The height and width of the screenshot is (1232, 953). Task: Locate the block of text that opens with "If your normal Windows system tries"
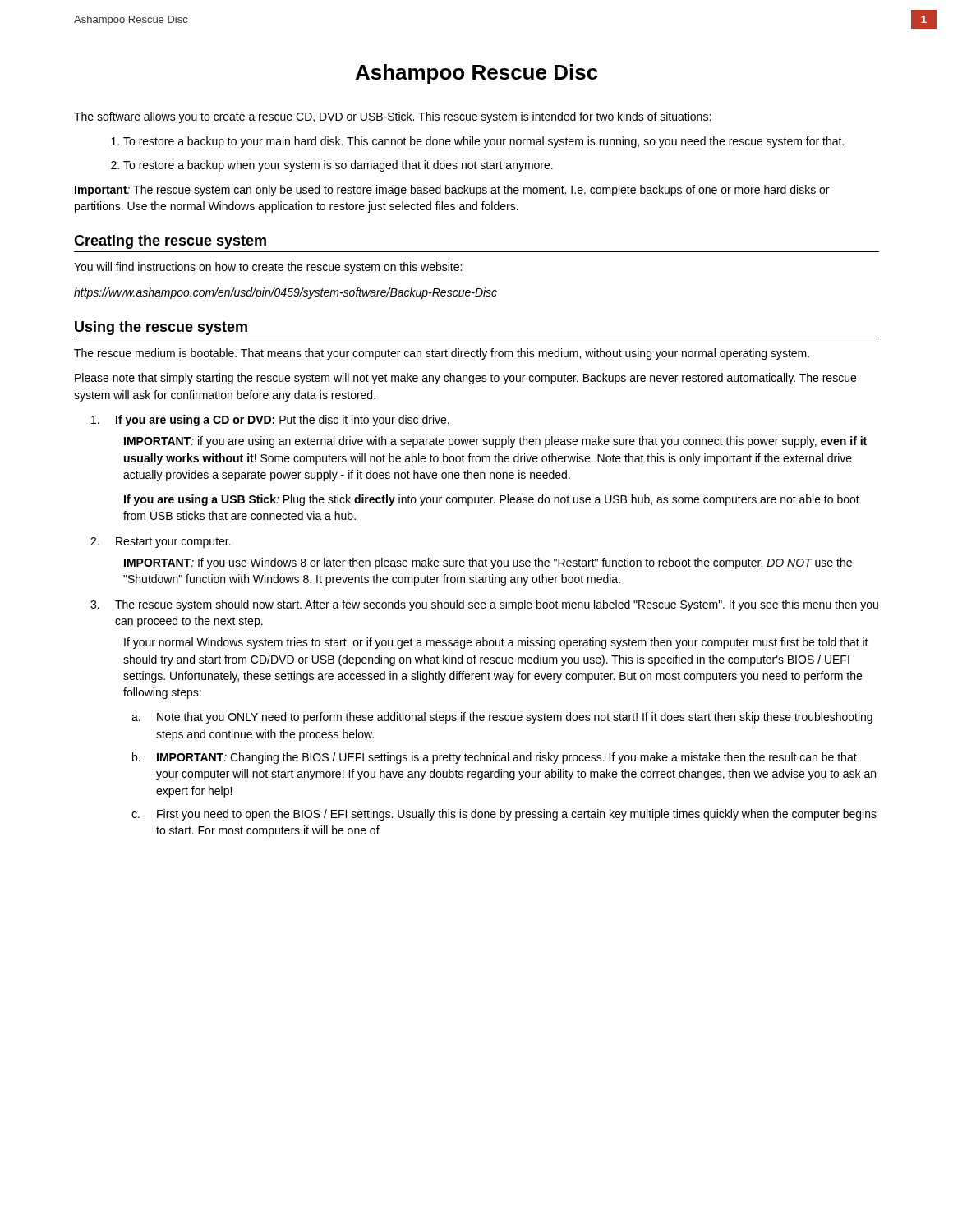pyautogui.click(x=496, y=667)
